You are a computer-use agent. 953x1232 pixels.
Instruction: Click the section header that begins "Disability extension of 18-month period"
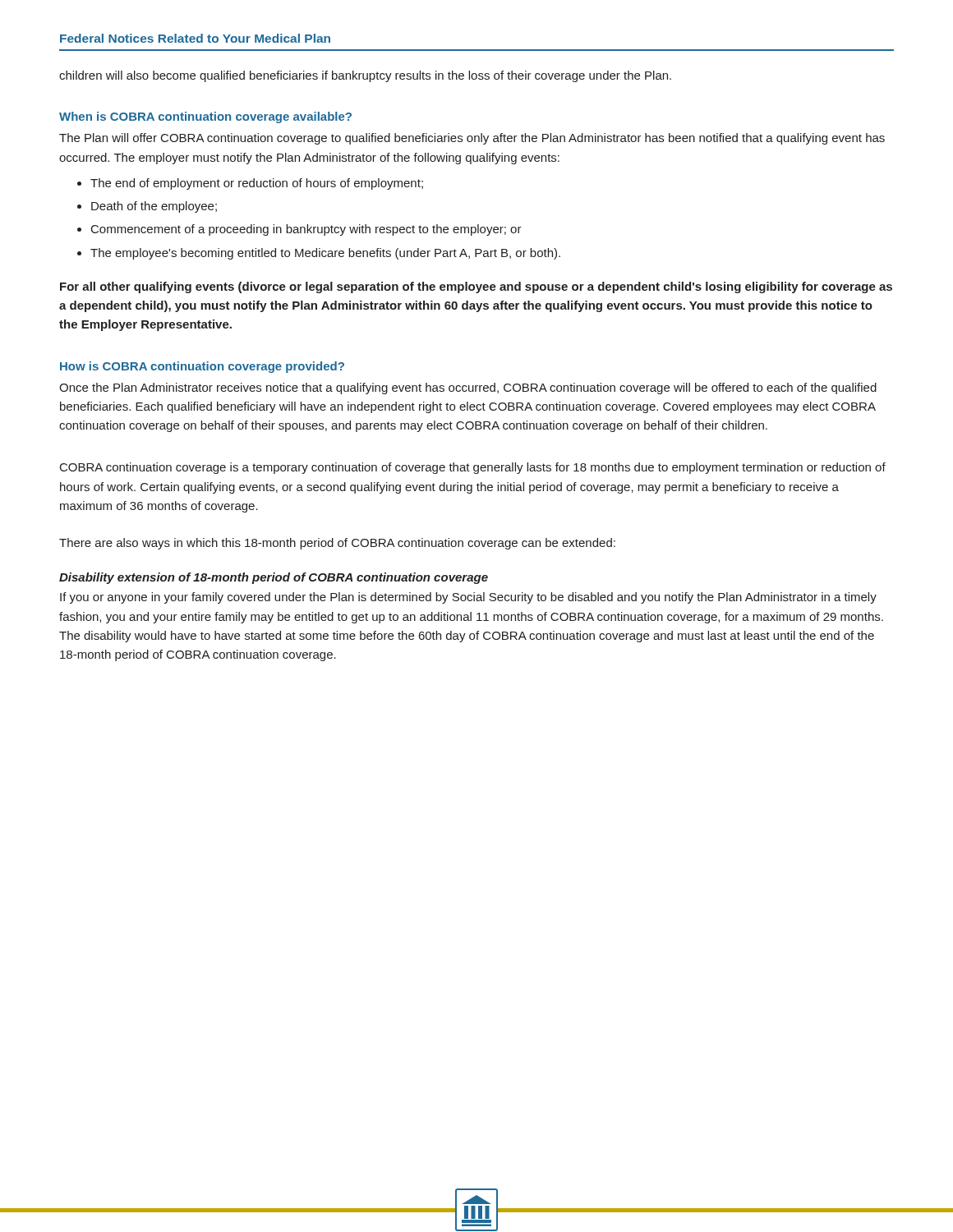coord(274,577)
